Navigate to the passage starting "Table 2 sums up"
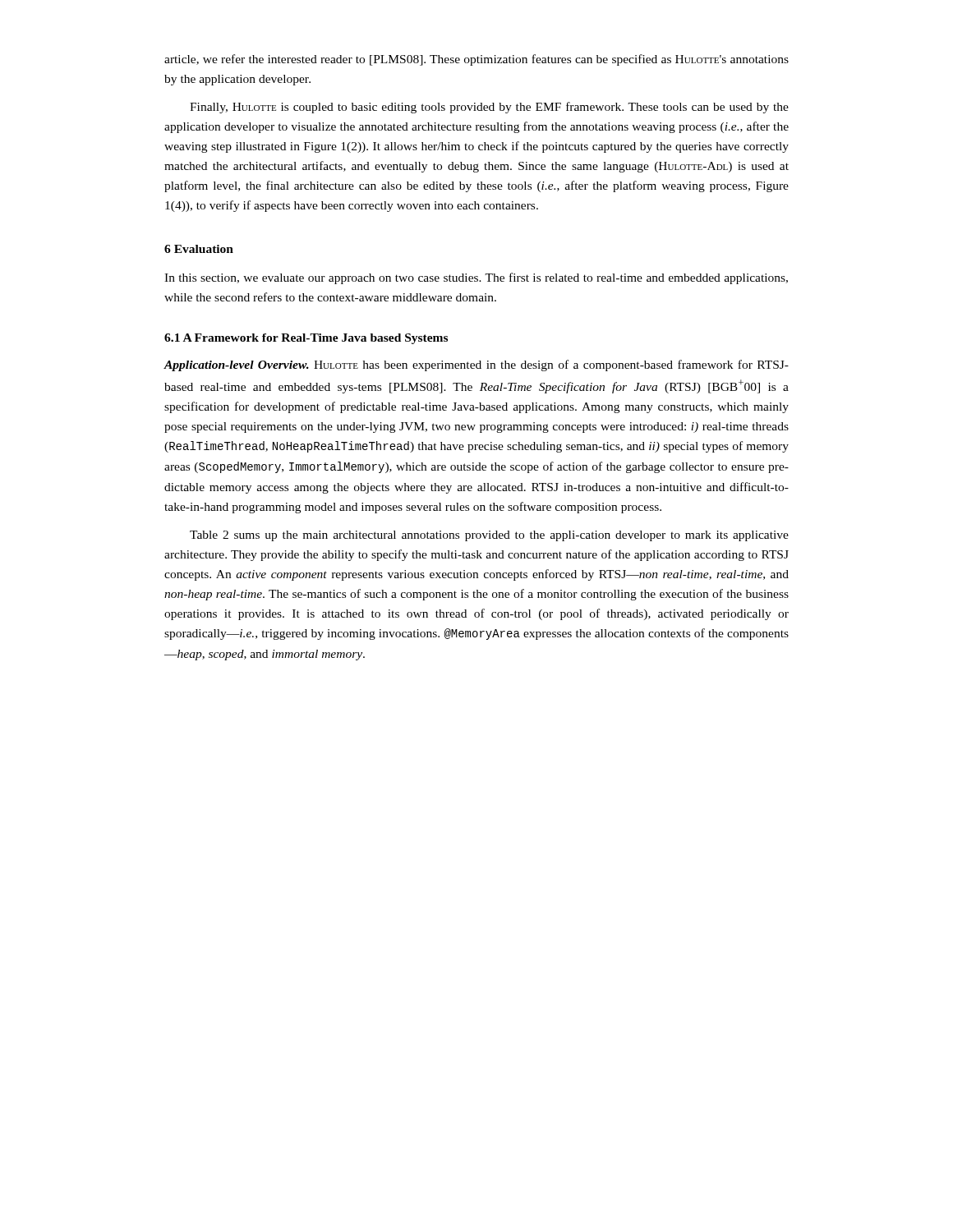953x1232 pixels. 476,594
